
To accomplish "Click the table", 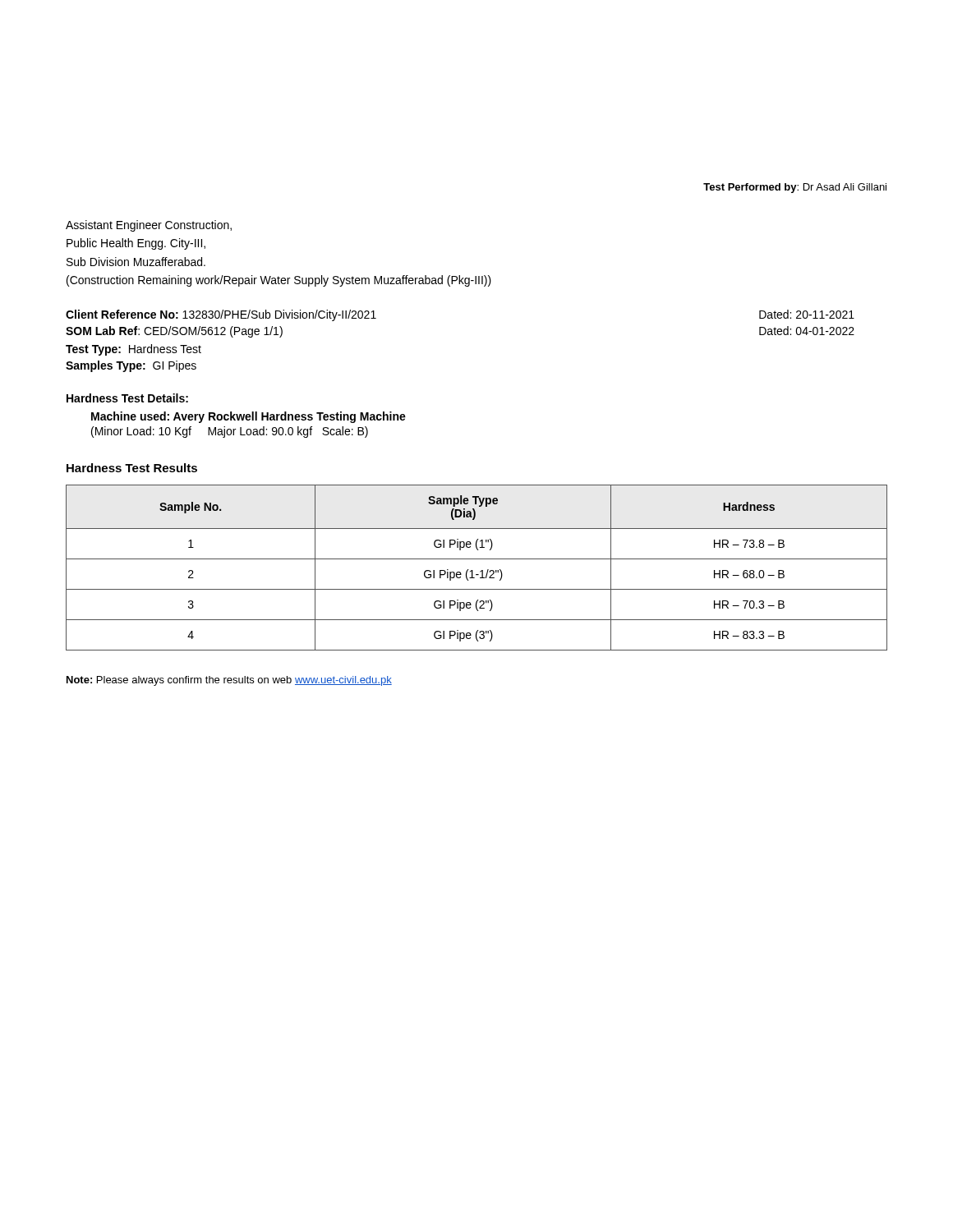I will [x=476, y=567].
